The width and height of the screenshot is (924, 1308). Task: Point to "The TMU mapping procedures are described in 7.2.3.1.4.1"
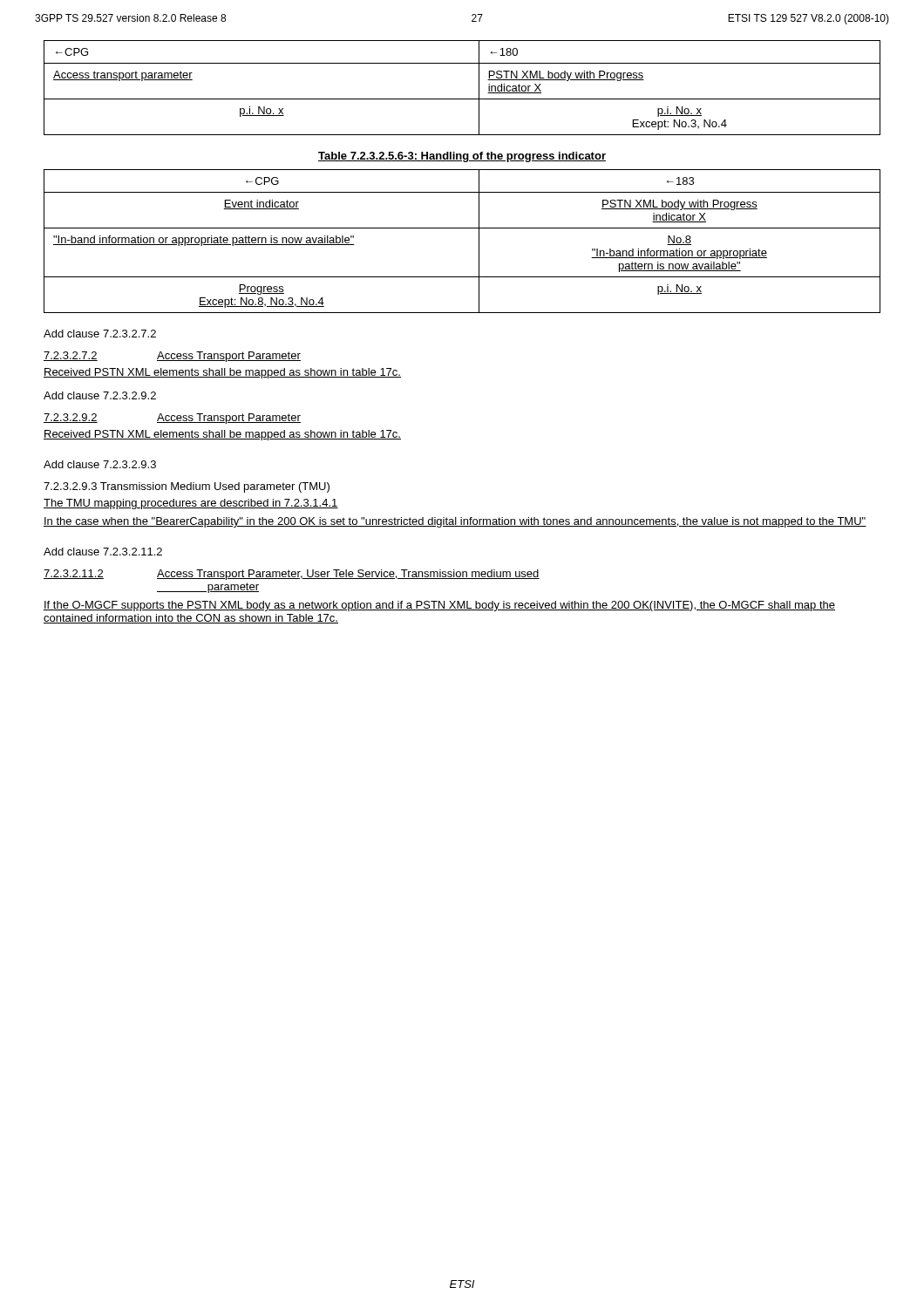point(191,503)
